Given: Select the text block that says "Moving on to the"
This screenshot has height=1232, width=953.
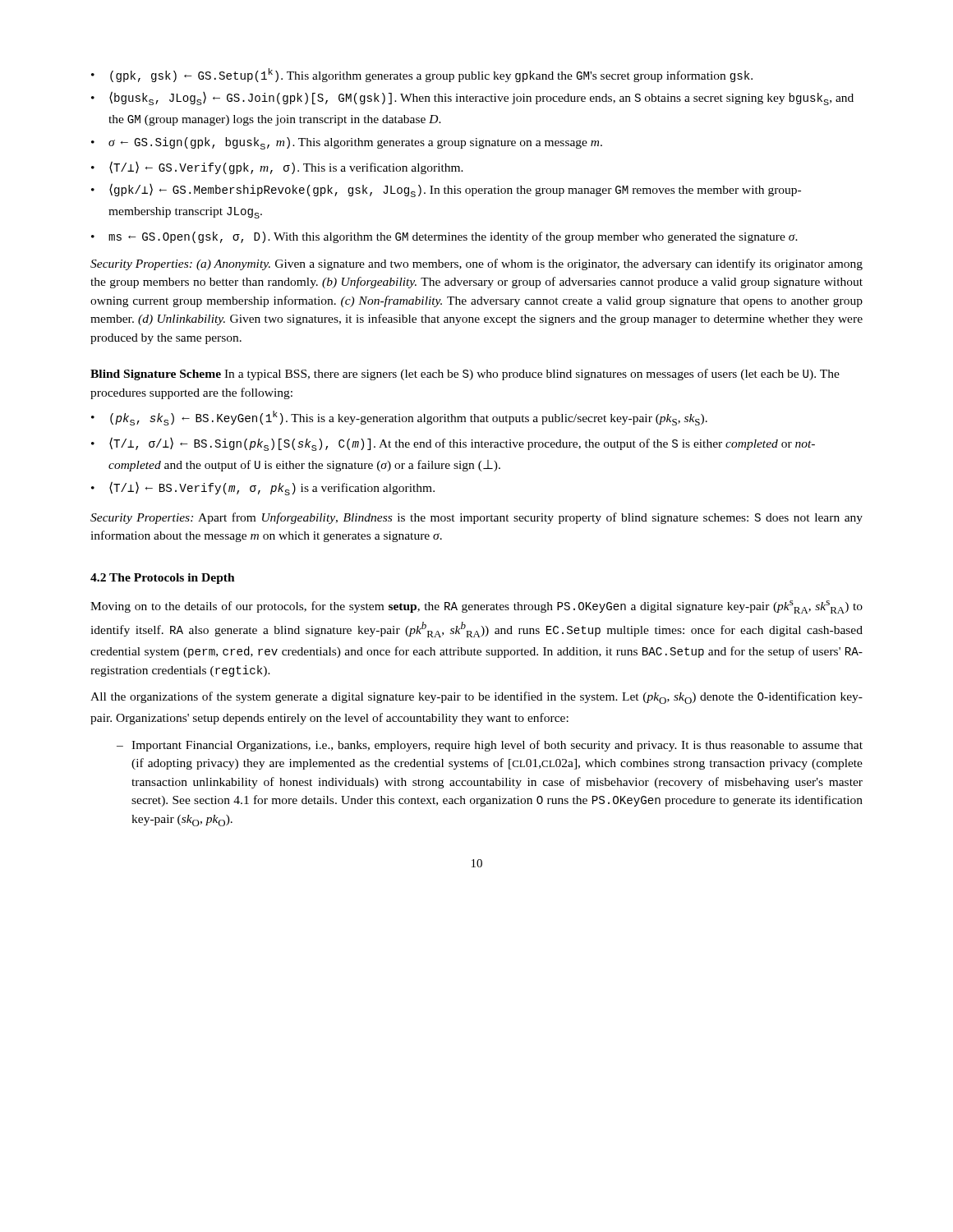Looking at the screenshot, I should coord(476,661).
